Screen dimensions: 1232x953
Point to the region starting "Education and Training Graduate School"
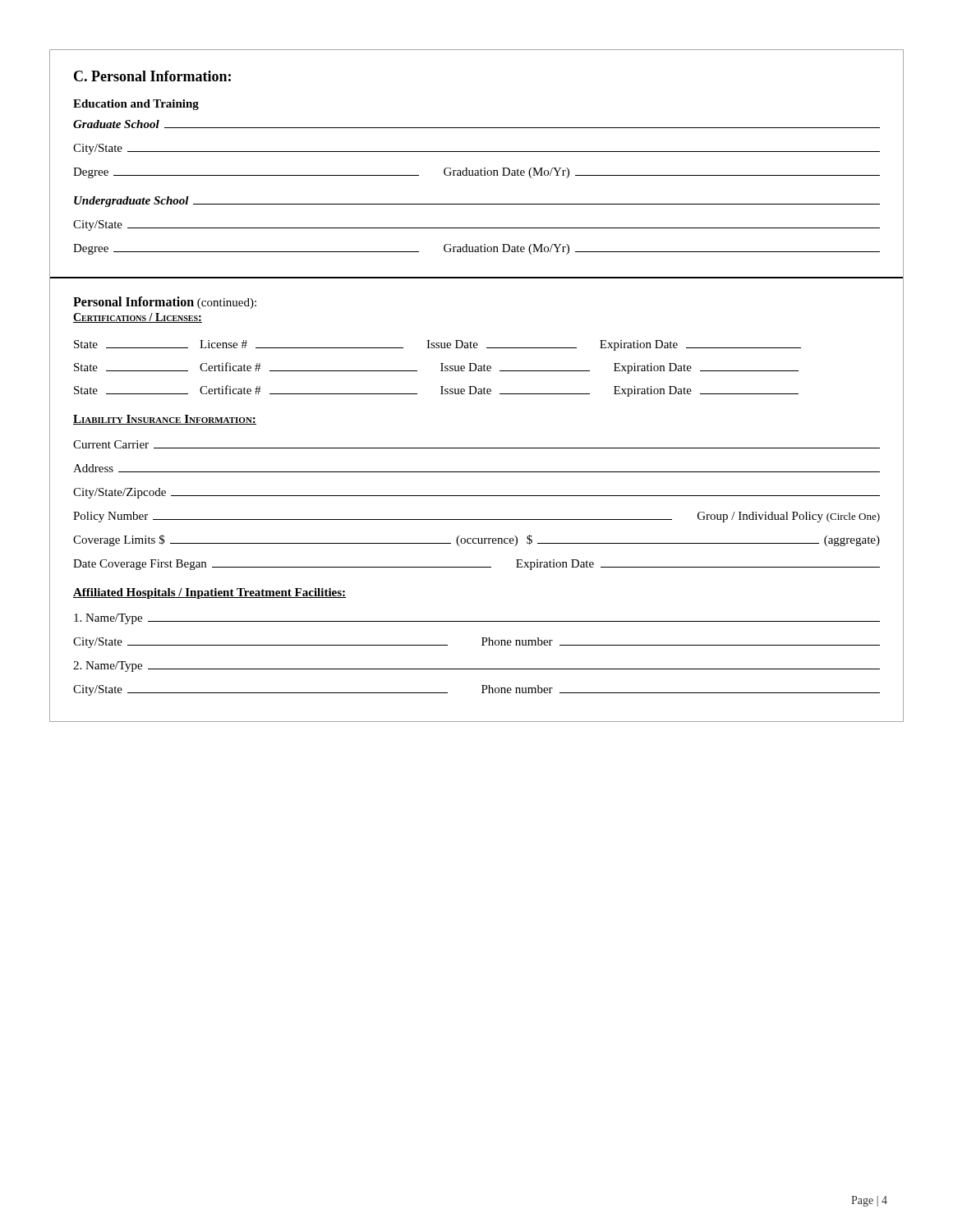(x=136, y=105)
